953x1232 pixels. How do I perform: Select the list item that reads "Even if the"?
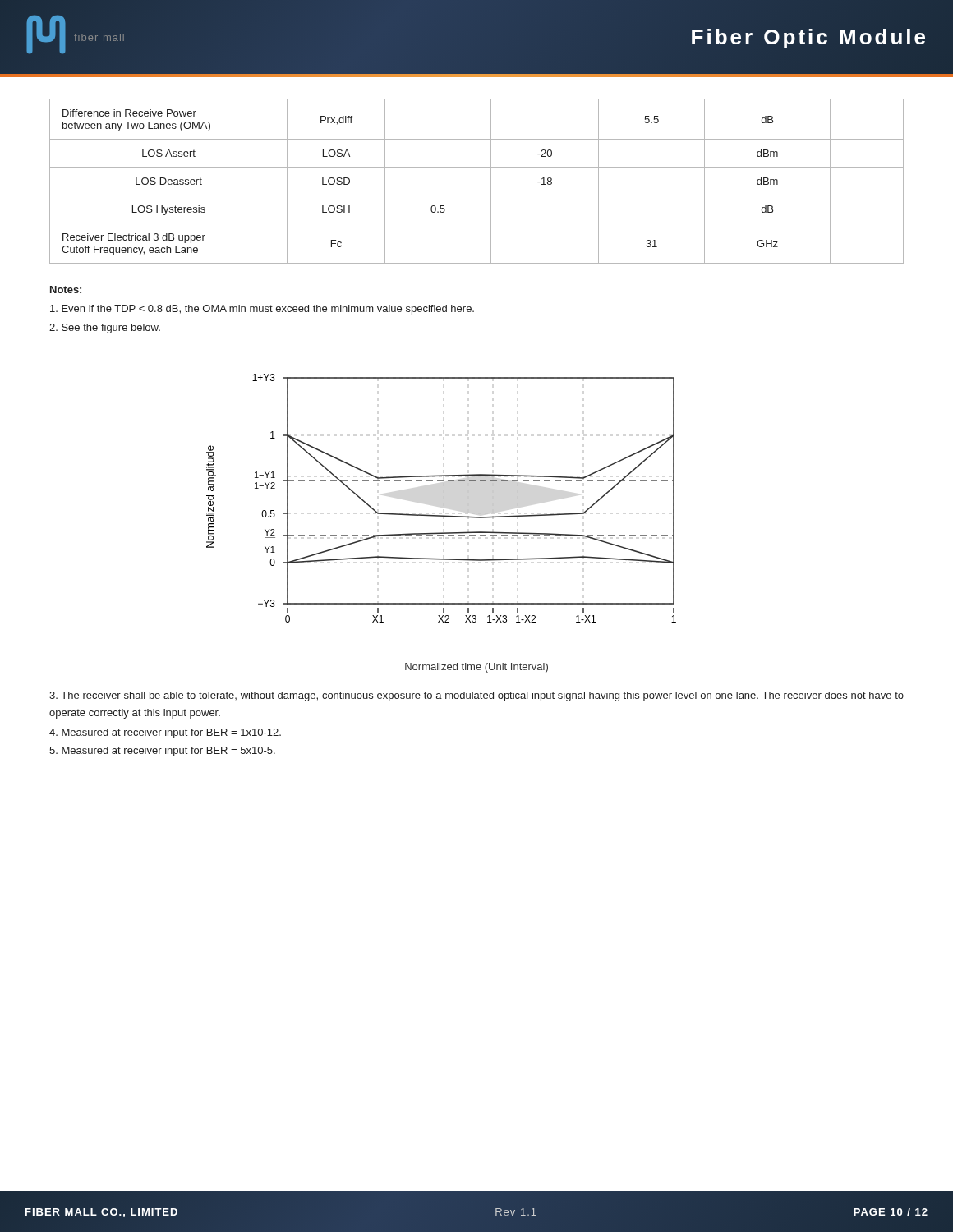[x=262, y=308]
